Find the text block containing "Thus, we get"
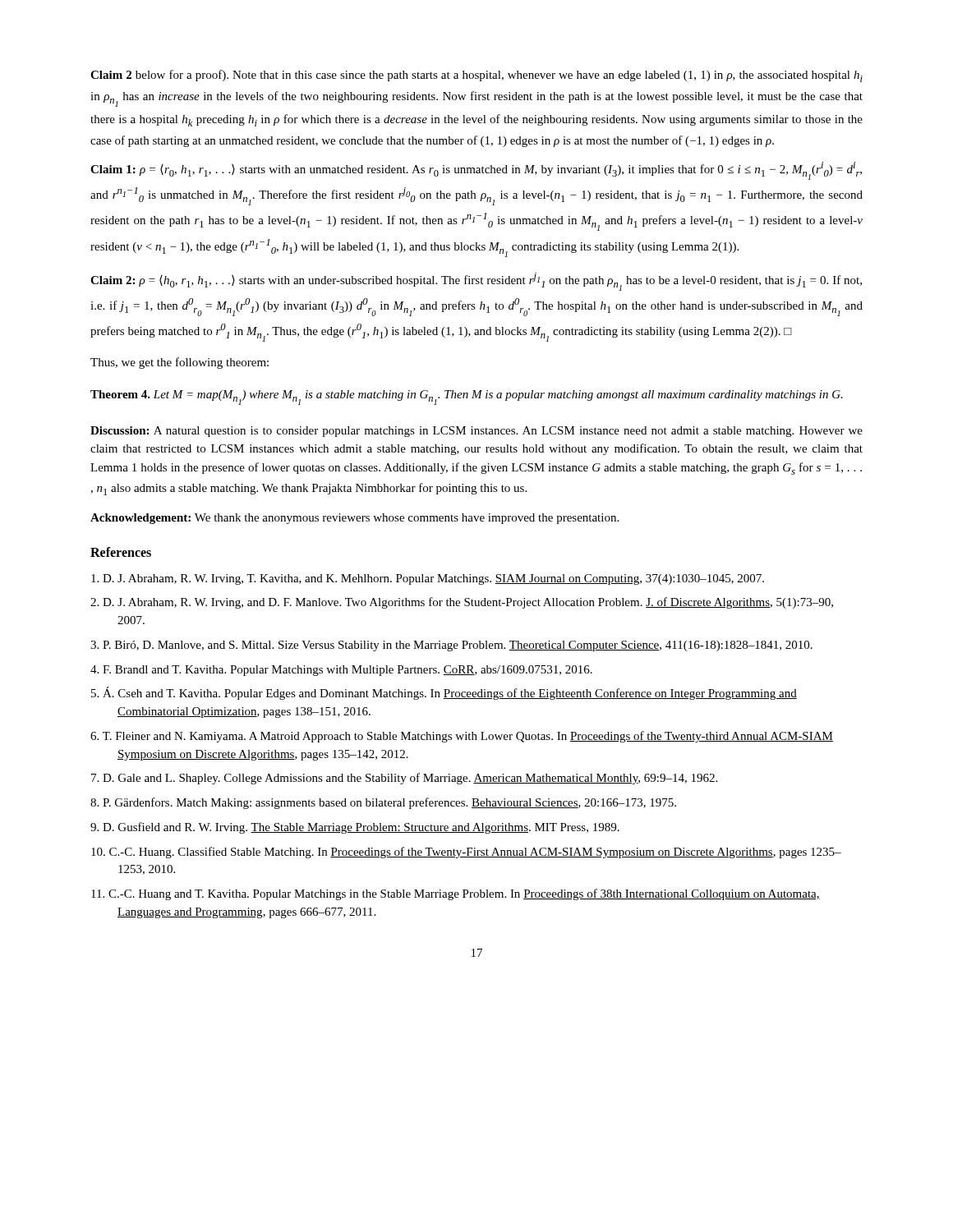 [x=180, y=363]
